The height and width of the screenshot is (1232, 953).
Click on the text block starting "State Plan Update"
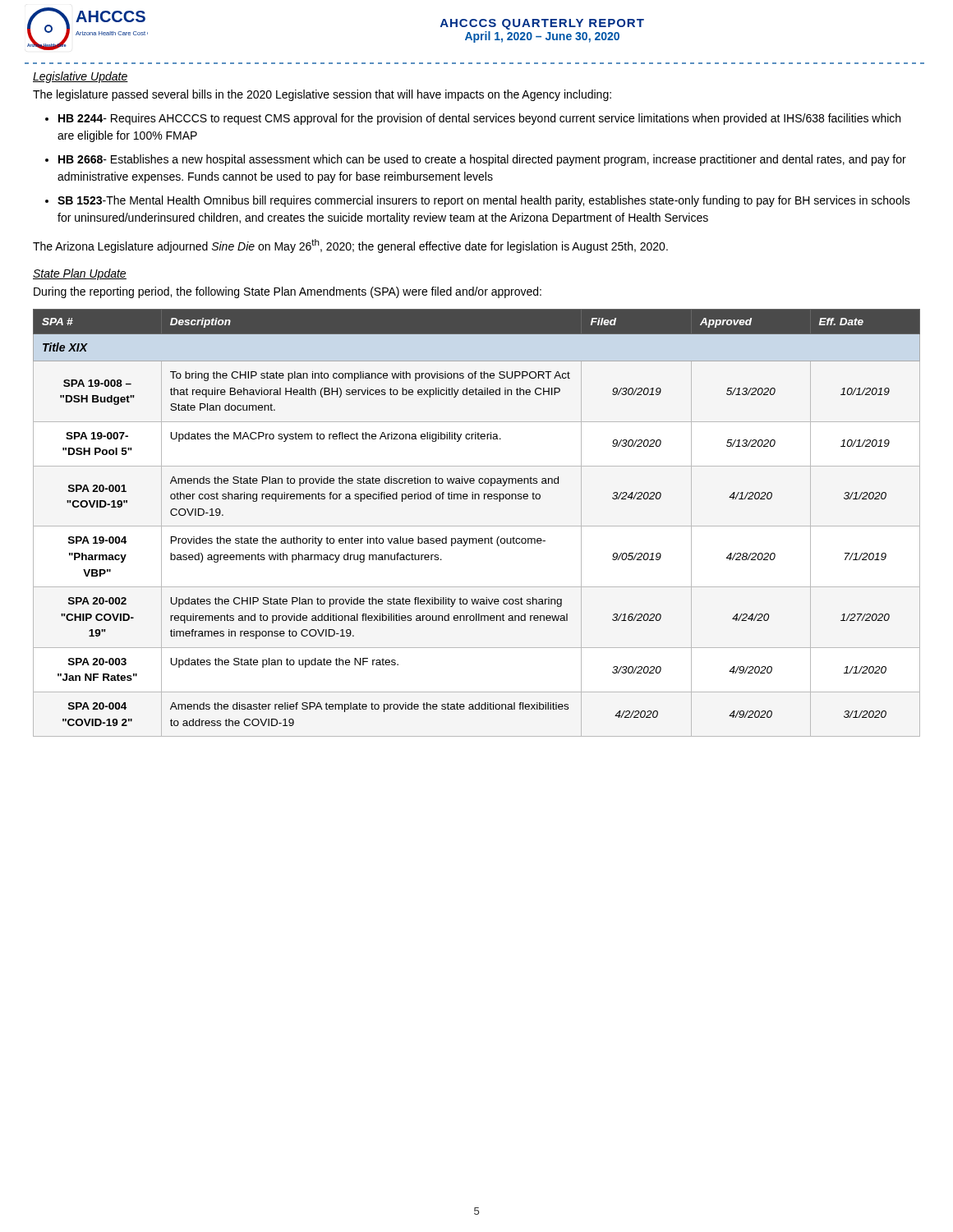[x=80, y=273]
